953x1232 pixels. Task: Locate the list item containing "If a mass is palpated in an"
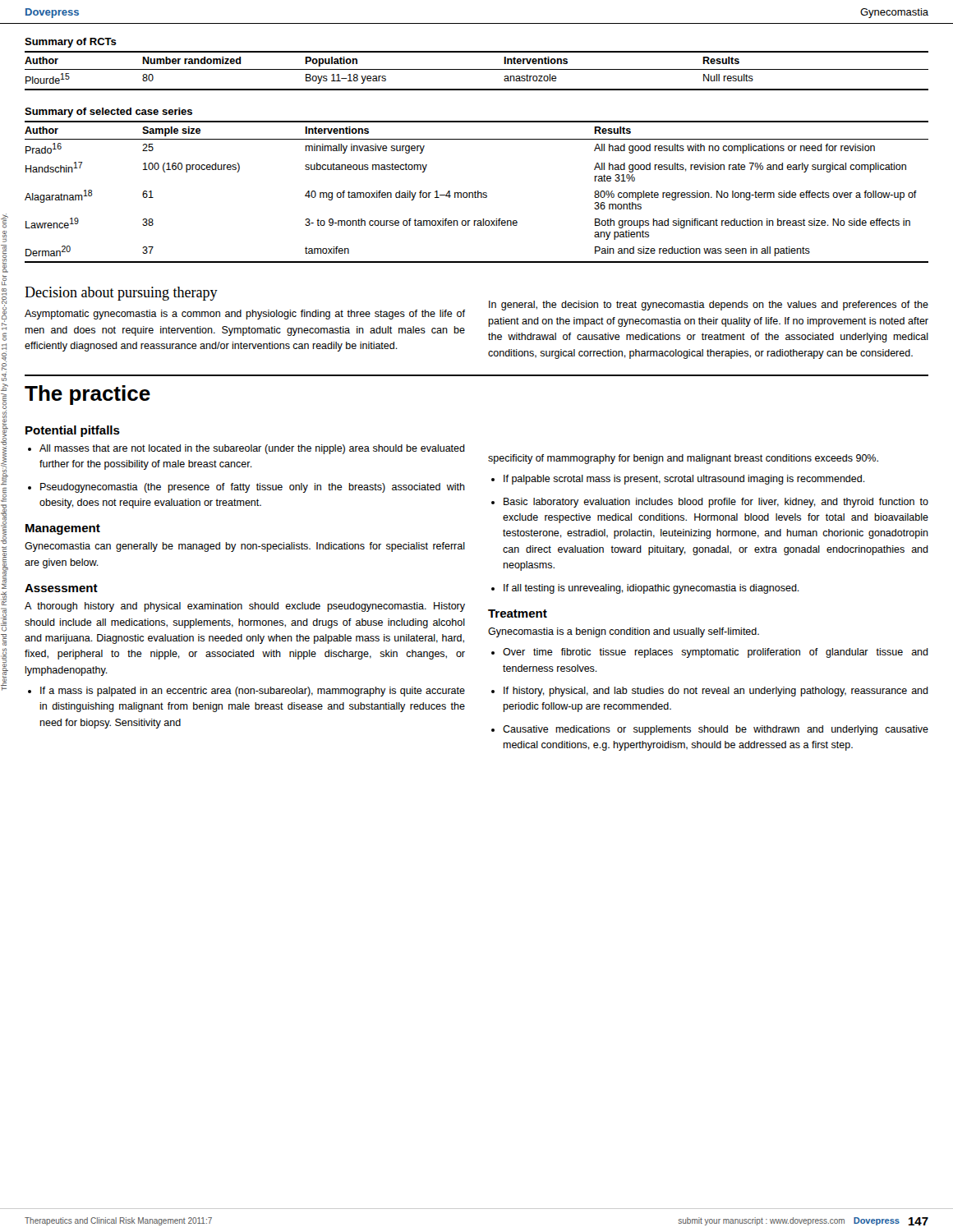pyautogui.click(x=245, y=707)
